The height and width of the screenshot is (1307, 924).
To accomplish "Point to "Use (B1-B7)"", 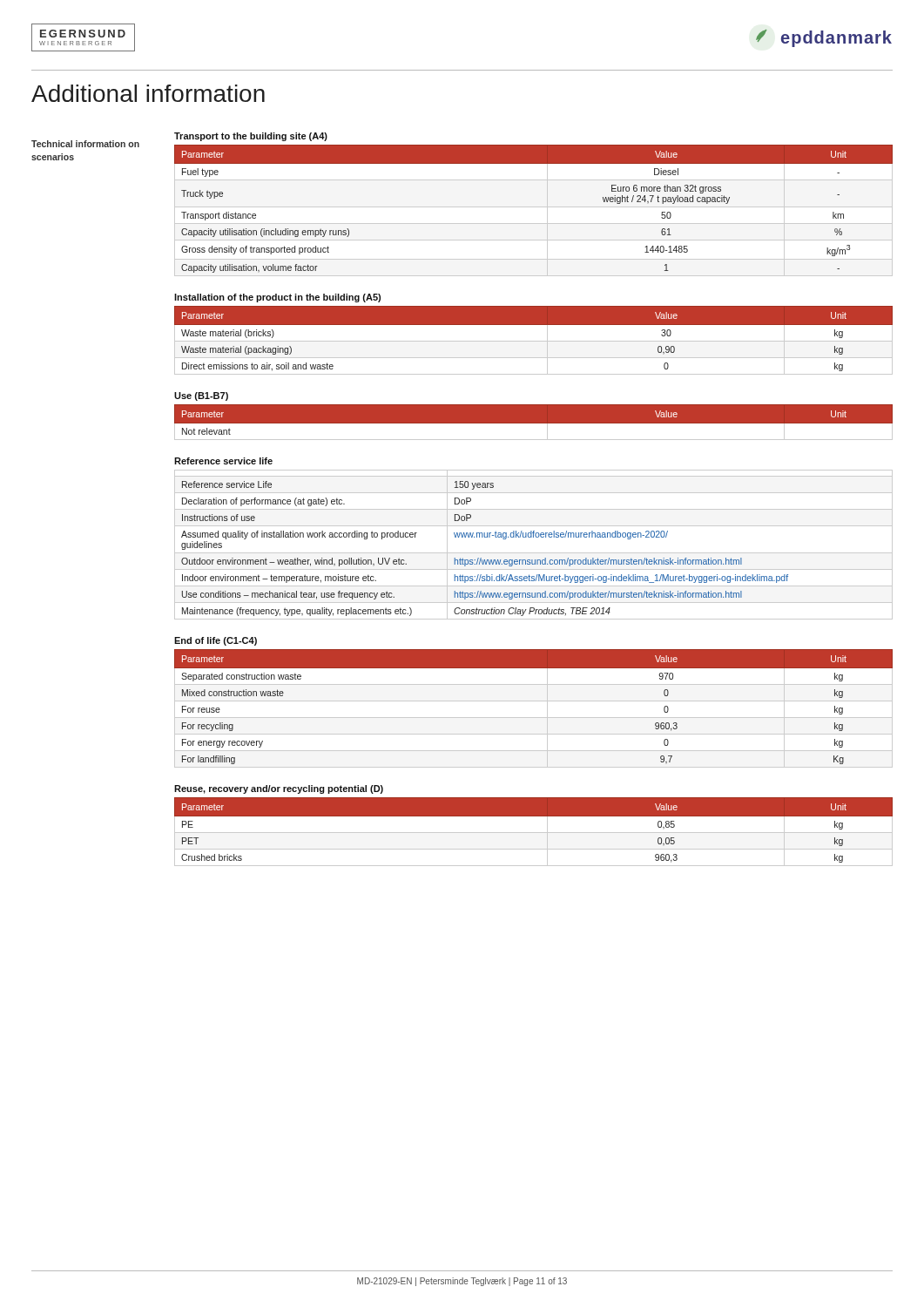I will point(201,395).
